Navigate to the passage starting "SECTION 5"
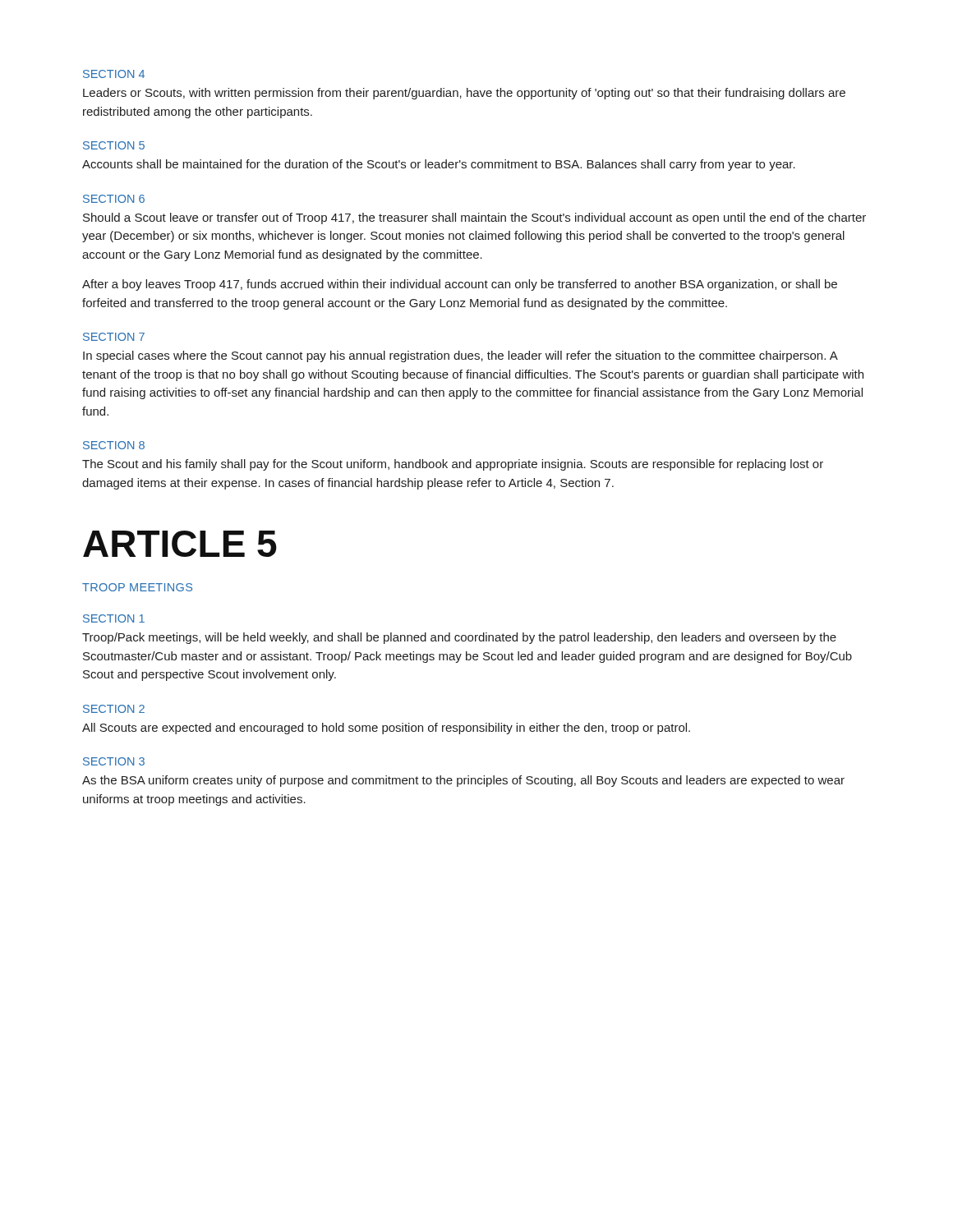This screenshot has width=953, height=1232. [x=114, y=145]
